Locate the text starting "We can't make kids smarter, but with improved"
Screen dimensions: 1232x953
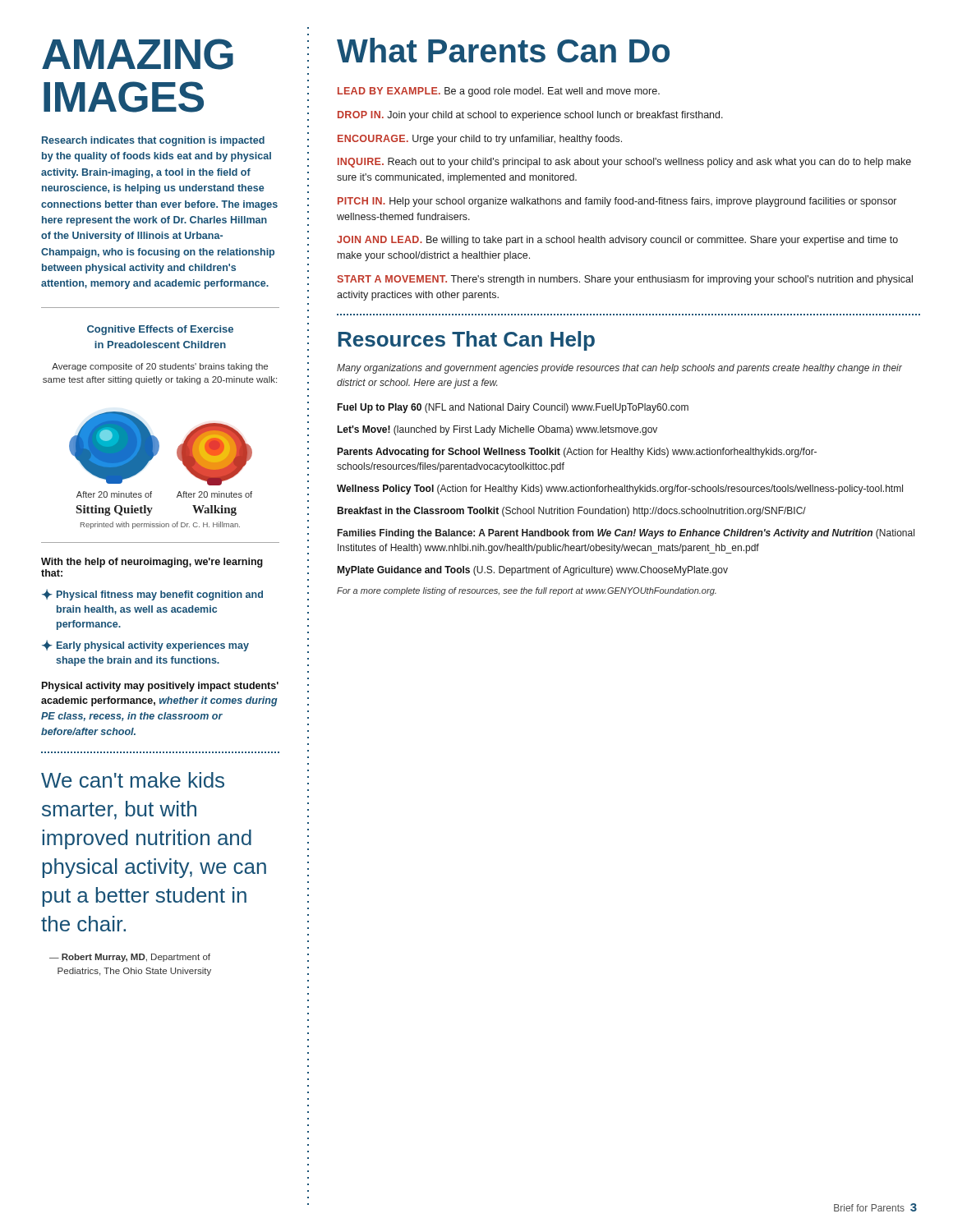point(160,852)
